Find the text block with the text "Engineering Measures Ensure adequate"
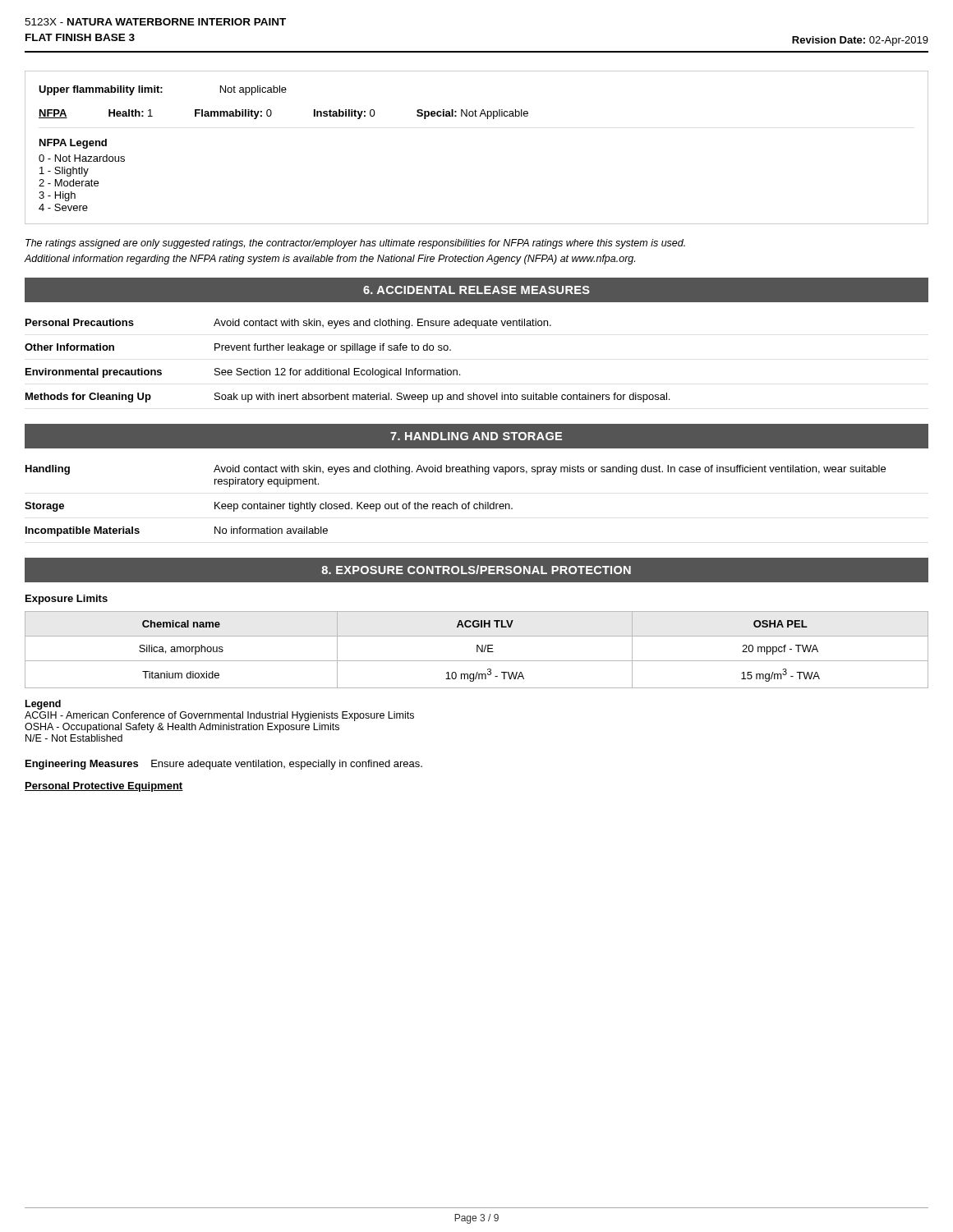 point(224,764)
